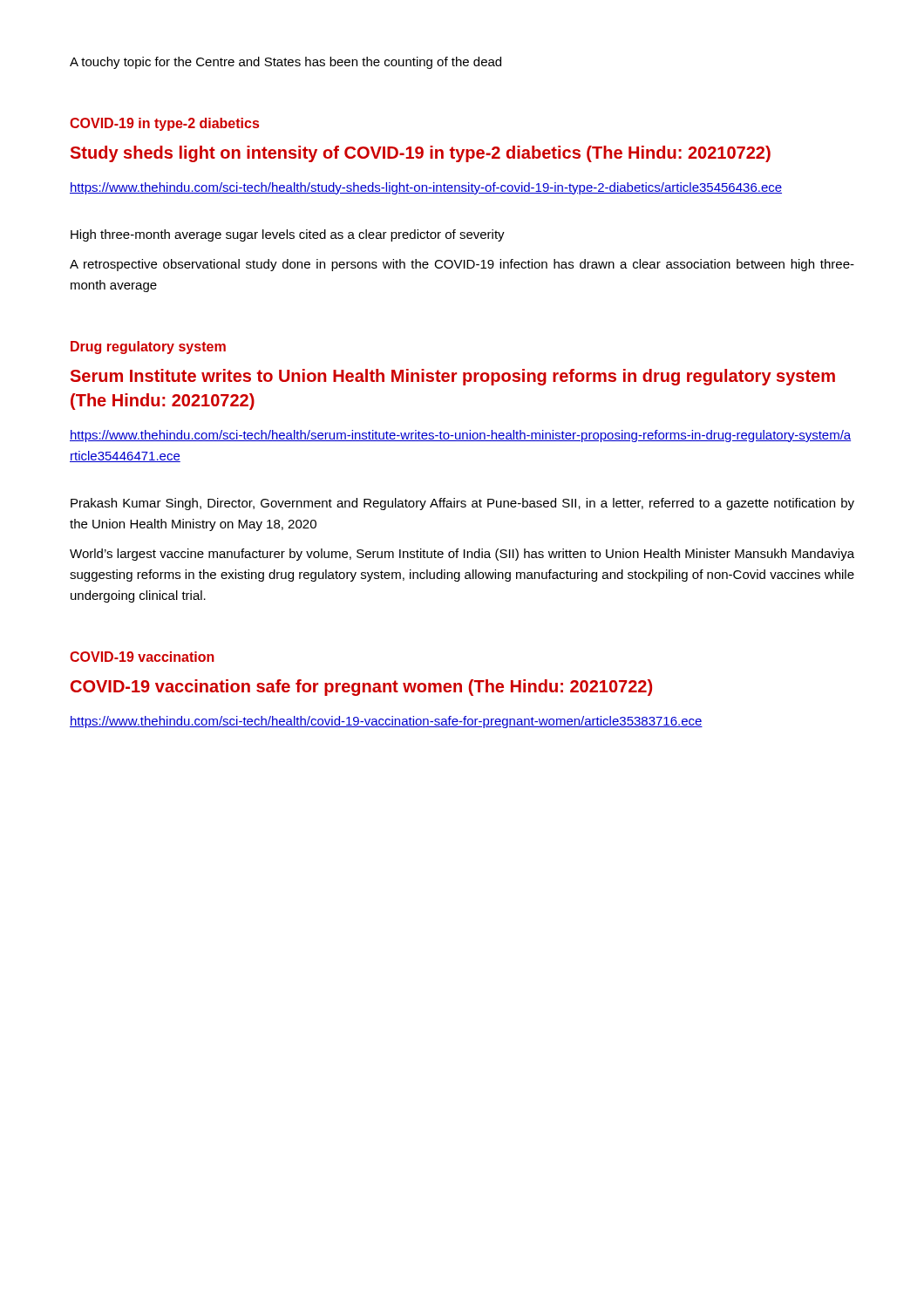Locate the section header that says "COVID-19 vaccination"

[142, 657]
